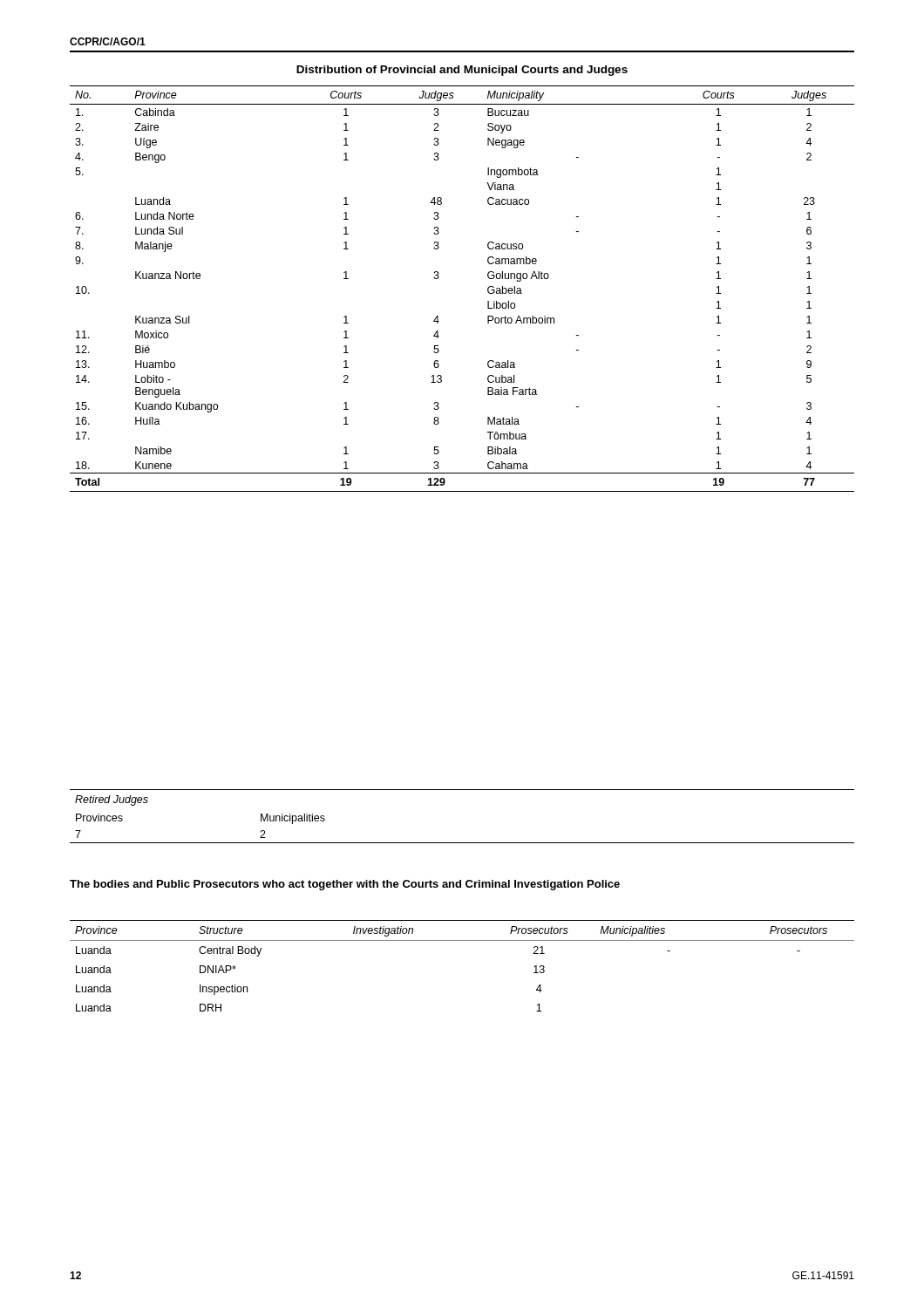This screenshot has height=1308, width=924.
Task: Click on the element starting "The bodies and Public"
Action: point(345,884)
